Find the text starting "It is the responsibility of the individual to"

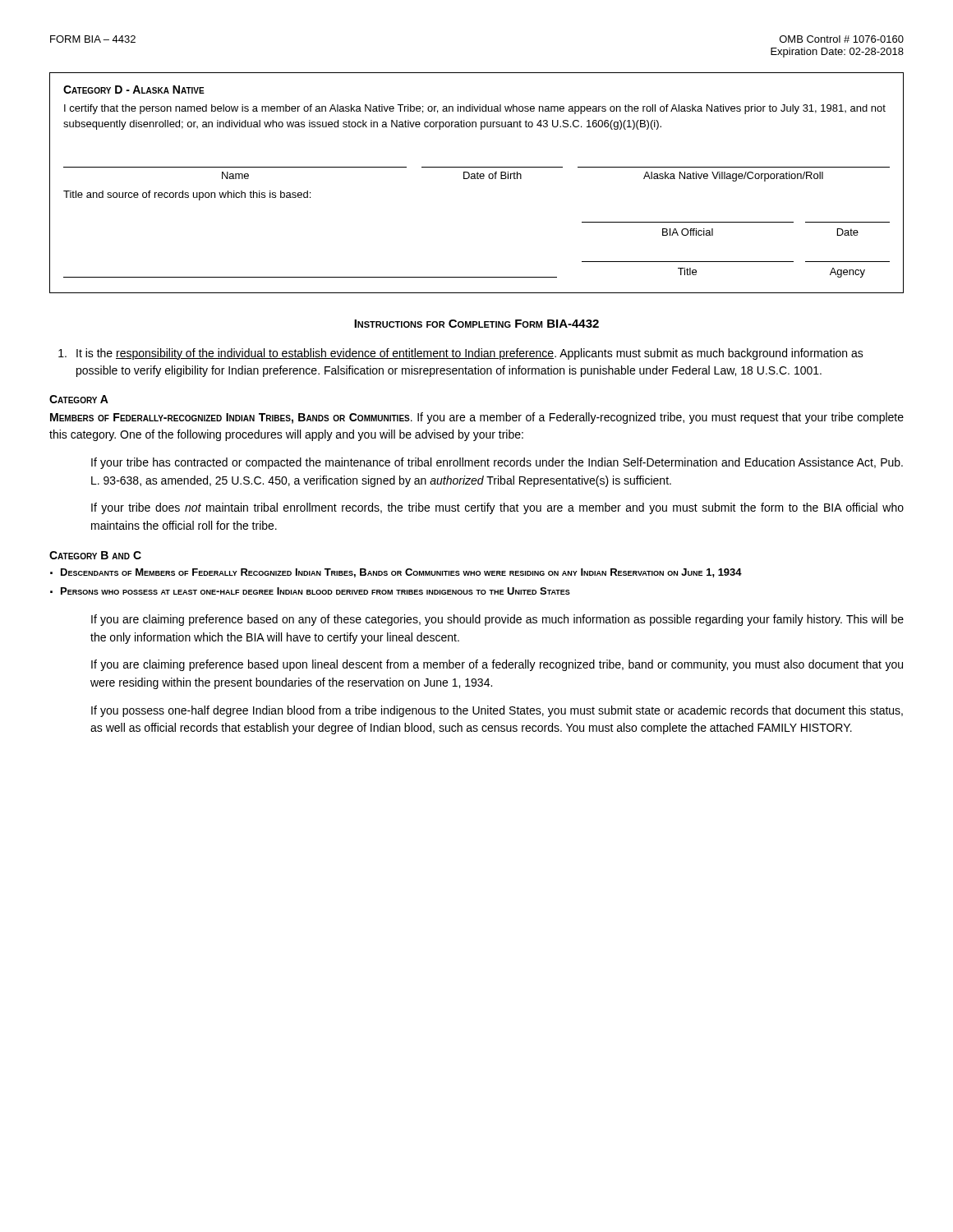(x=476, y=362)
